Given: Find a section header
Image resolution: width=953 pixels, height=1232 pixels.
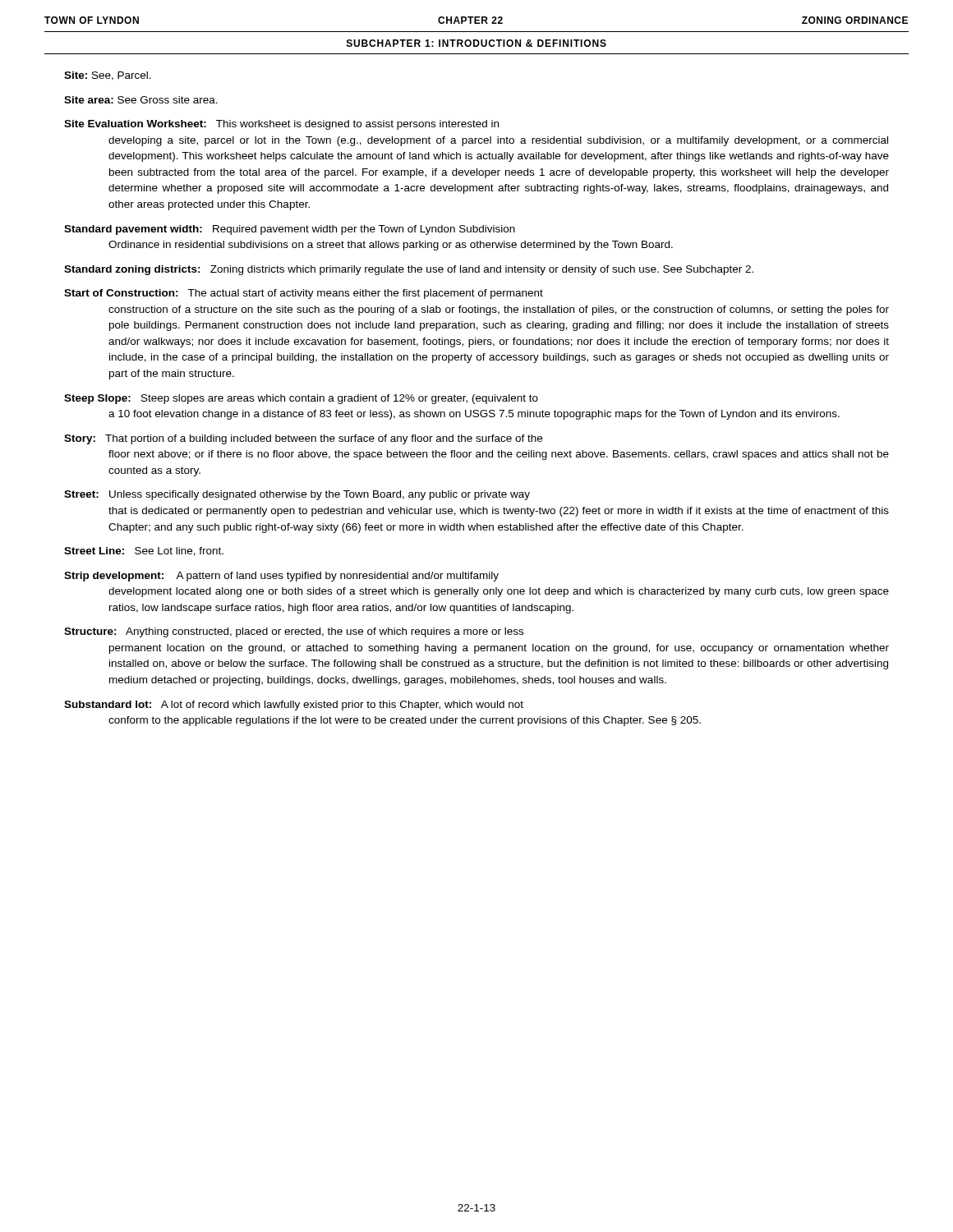Looking at the screenshot, I should [x=476, y=44].
